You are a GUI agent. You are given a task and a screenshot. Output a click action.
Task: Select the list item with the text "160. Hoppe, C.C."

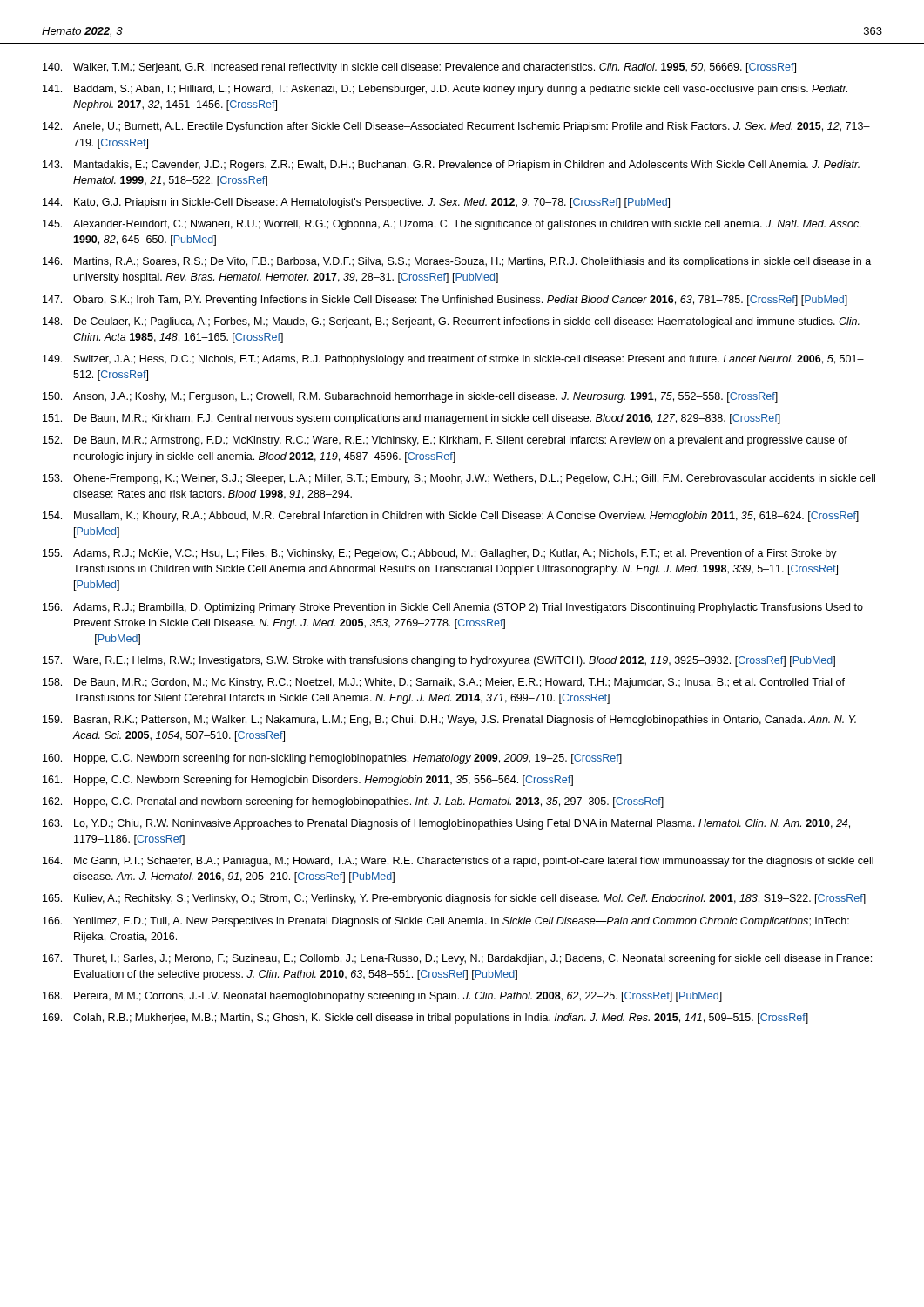point(462,758)
